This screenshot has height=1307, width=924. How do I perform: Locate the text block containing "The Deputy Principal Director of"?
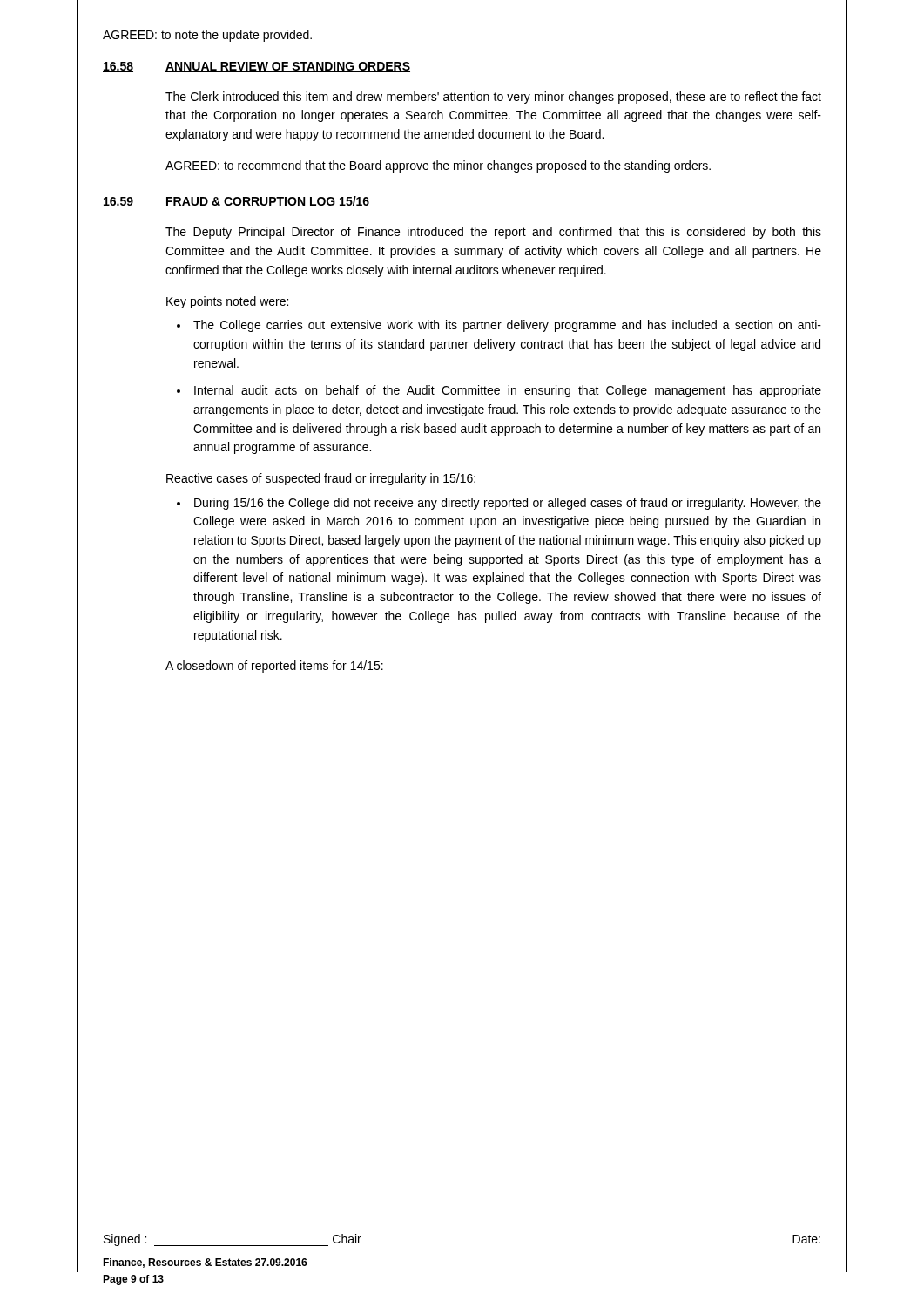pyautogui.click(x=493, y=251)
